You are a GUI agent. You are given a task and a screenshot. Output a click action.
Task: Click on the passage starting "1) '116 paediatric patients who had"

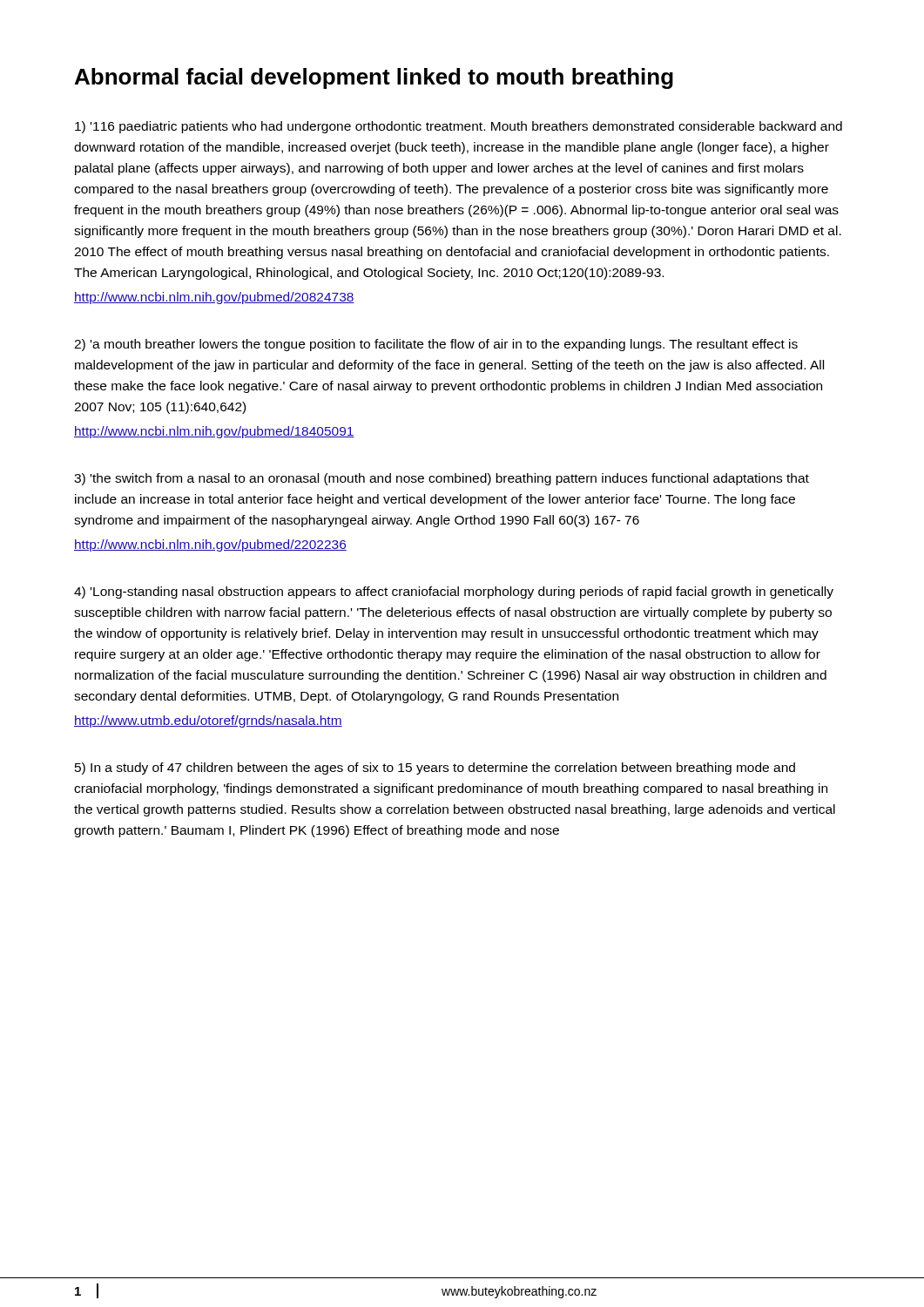(462, 210)
